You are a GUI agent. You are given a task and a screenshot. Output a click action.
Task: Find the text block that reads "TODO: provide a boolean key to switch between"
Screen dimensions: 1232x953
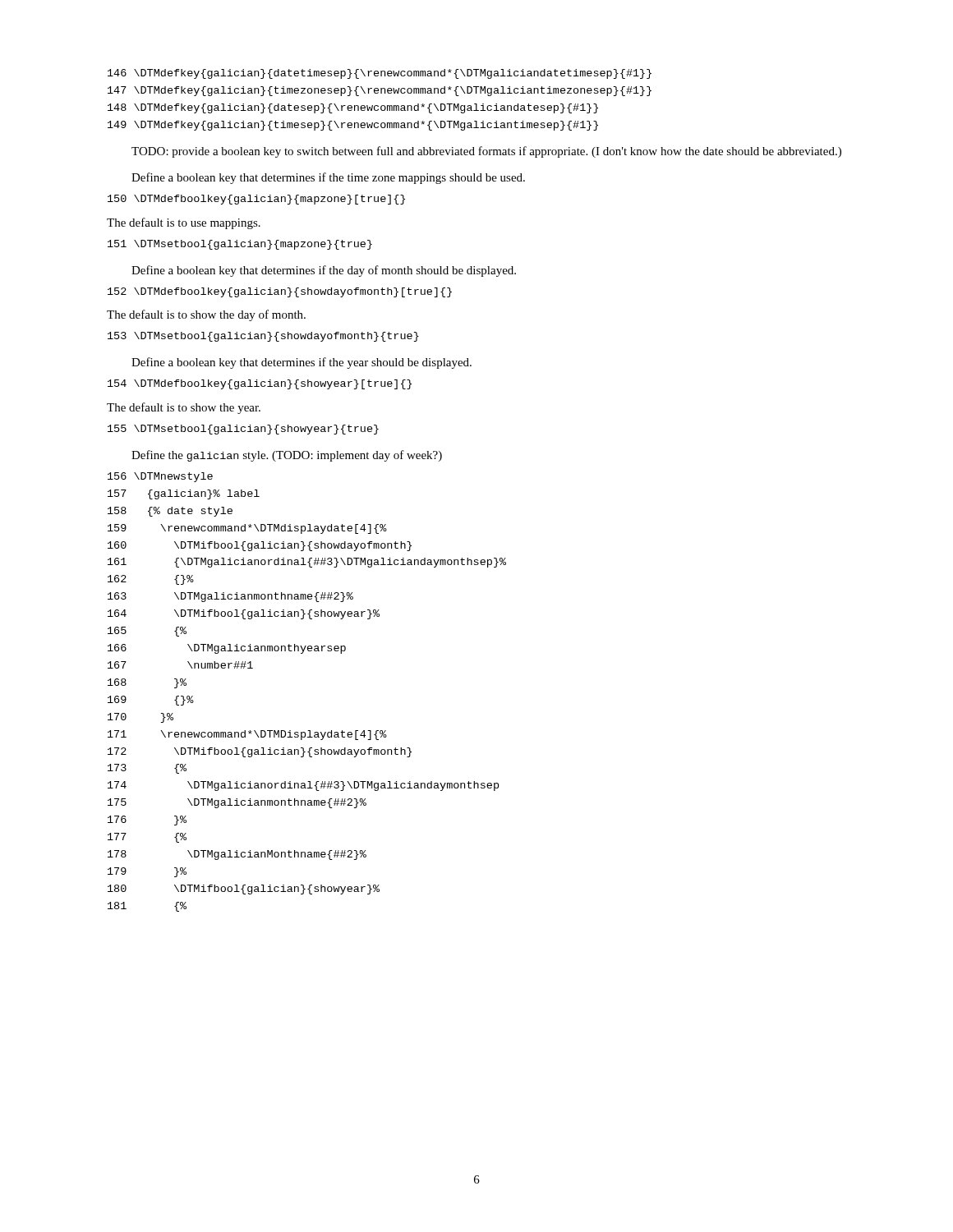476,151
